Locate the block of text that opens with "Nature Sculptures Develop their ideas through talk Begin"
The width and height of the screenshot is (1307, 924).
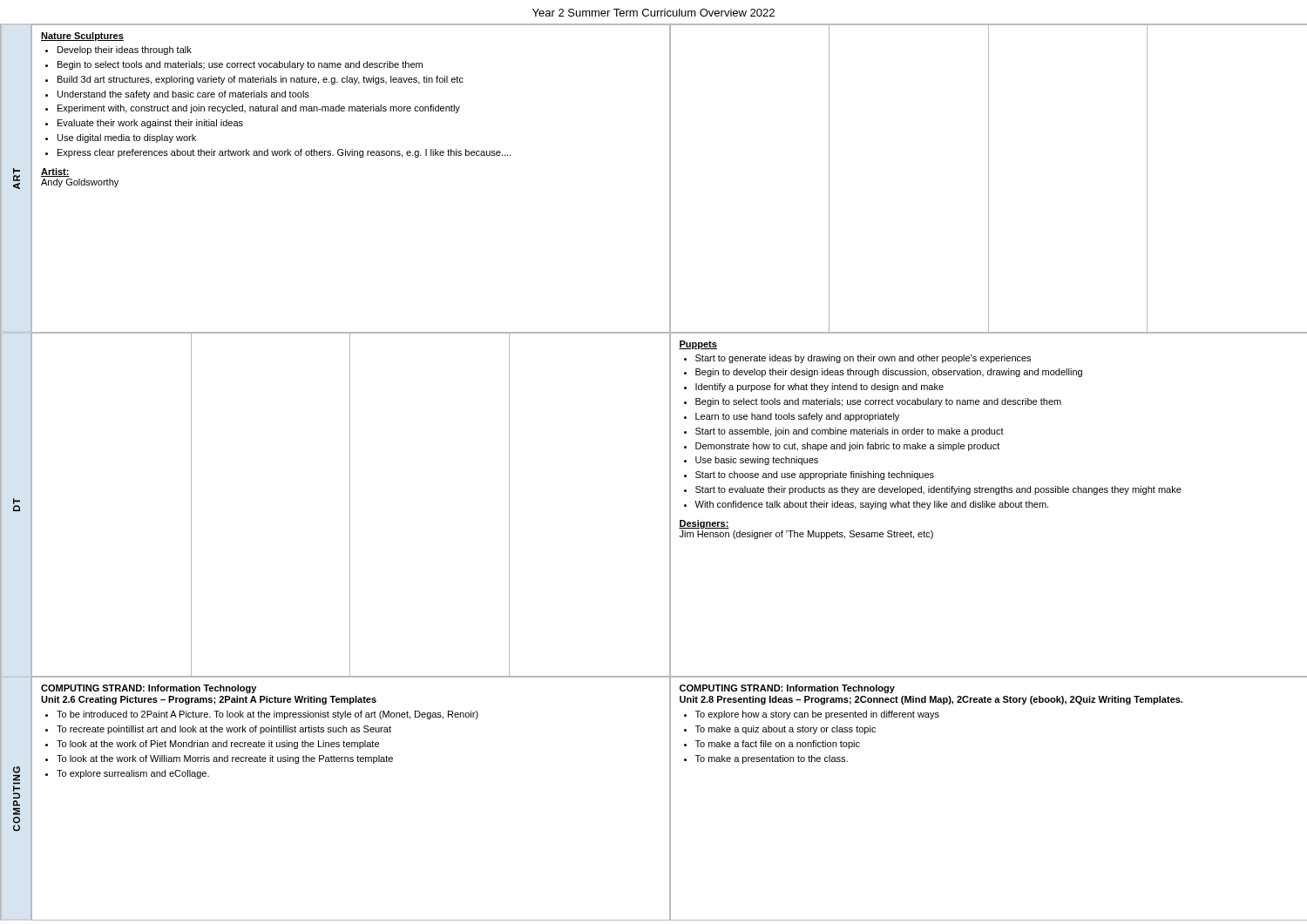[x=350, y=109]
